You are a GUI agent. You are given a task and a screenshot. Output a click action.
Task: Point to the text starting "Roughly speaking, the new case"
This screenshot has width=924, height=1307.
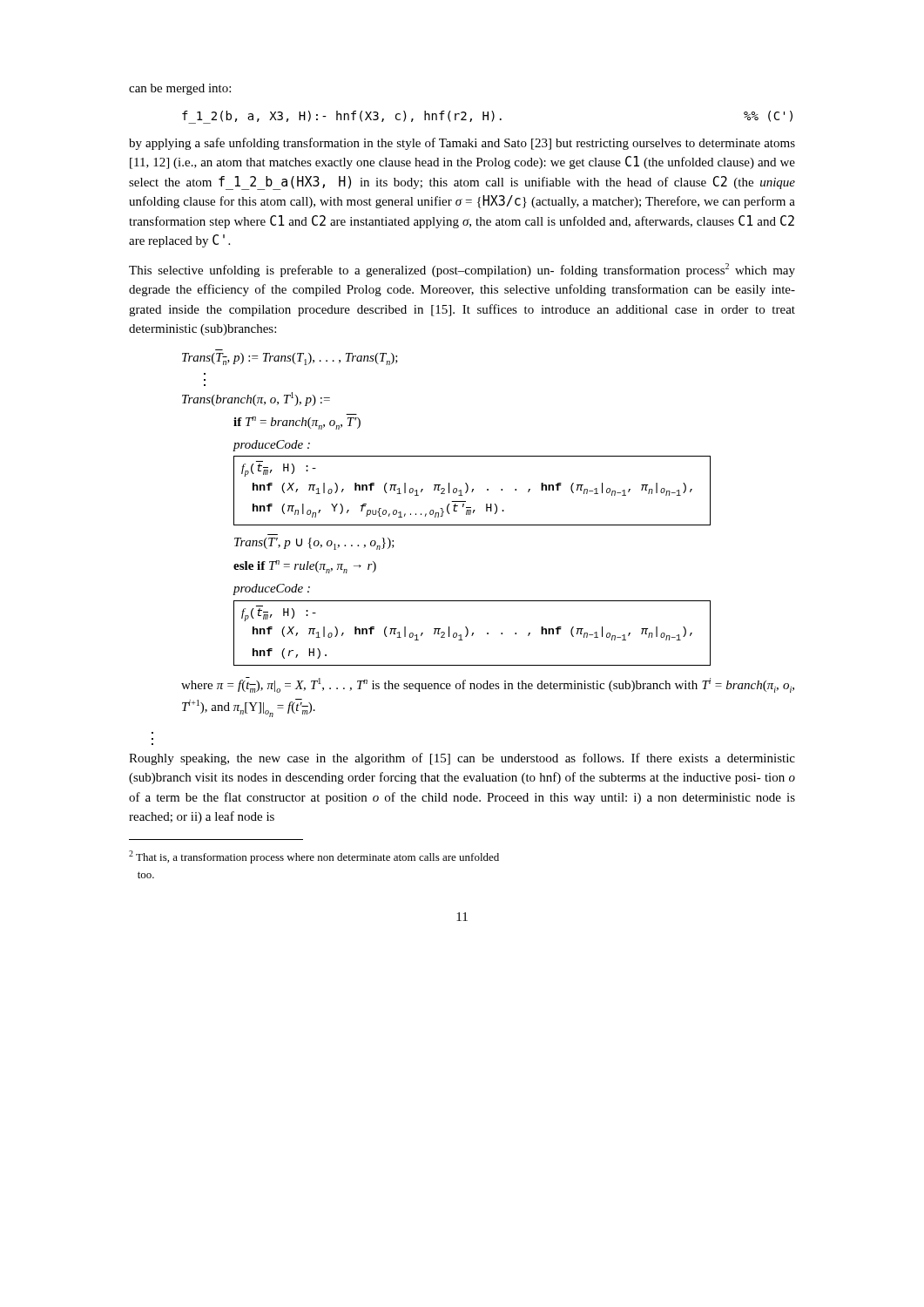coord(462,788)
